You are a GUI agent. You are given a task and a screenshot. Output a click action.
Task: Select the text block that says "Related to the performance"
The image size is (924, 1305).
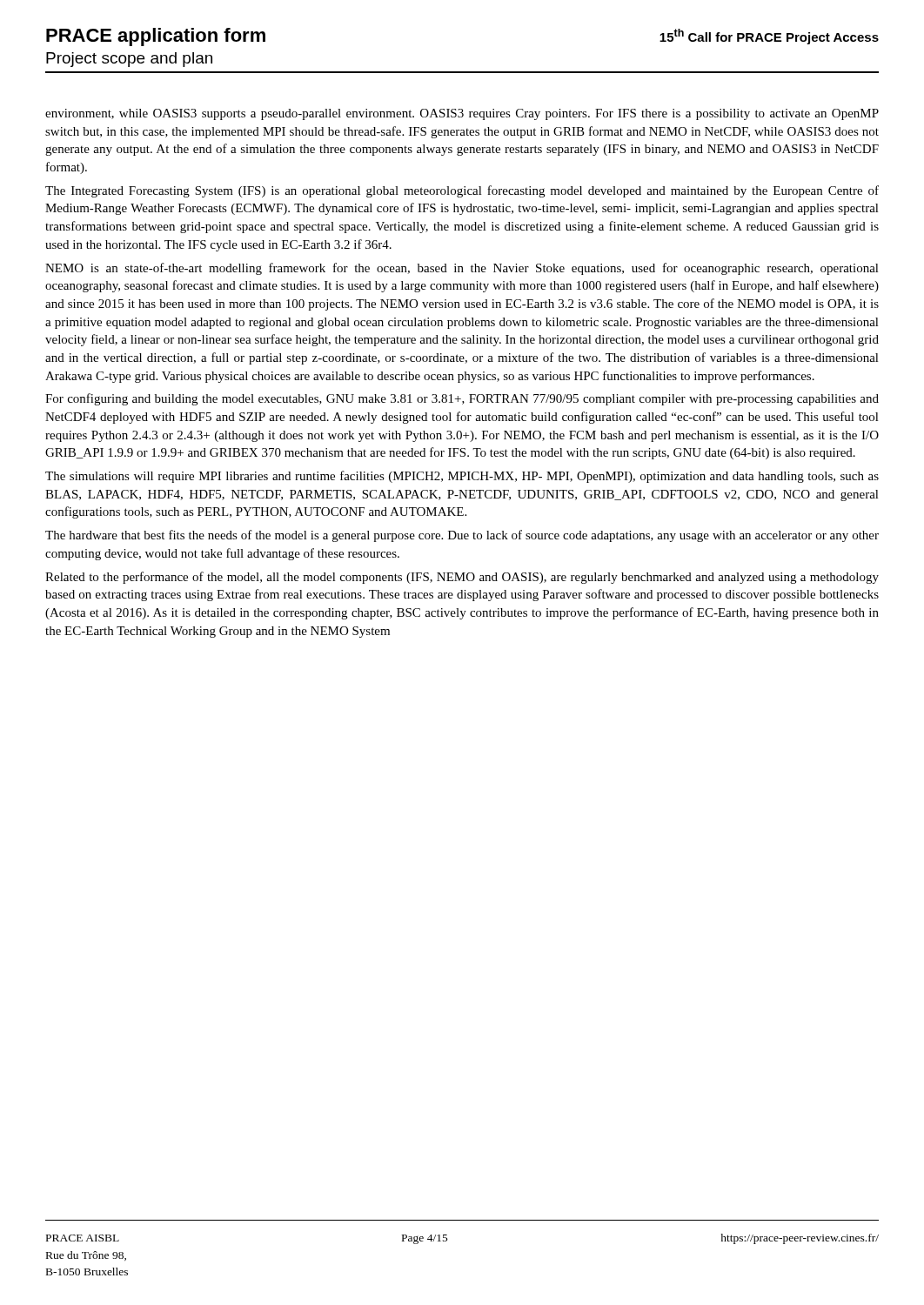click(x=462, y=603)
